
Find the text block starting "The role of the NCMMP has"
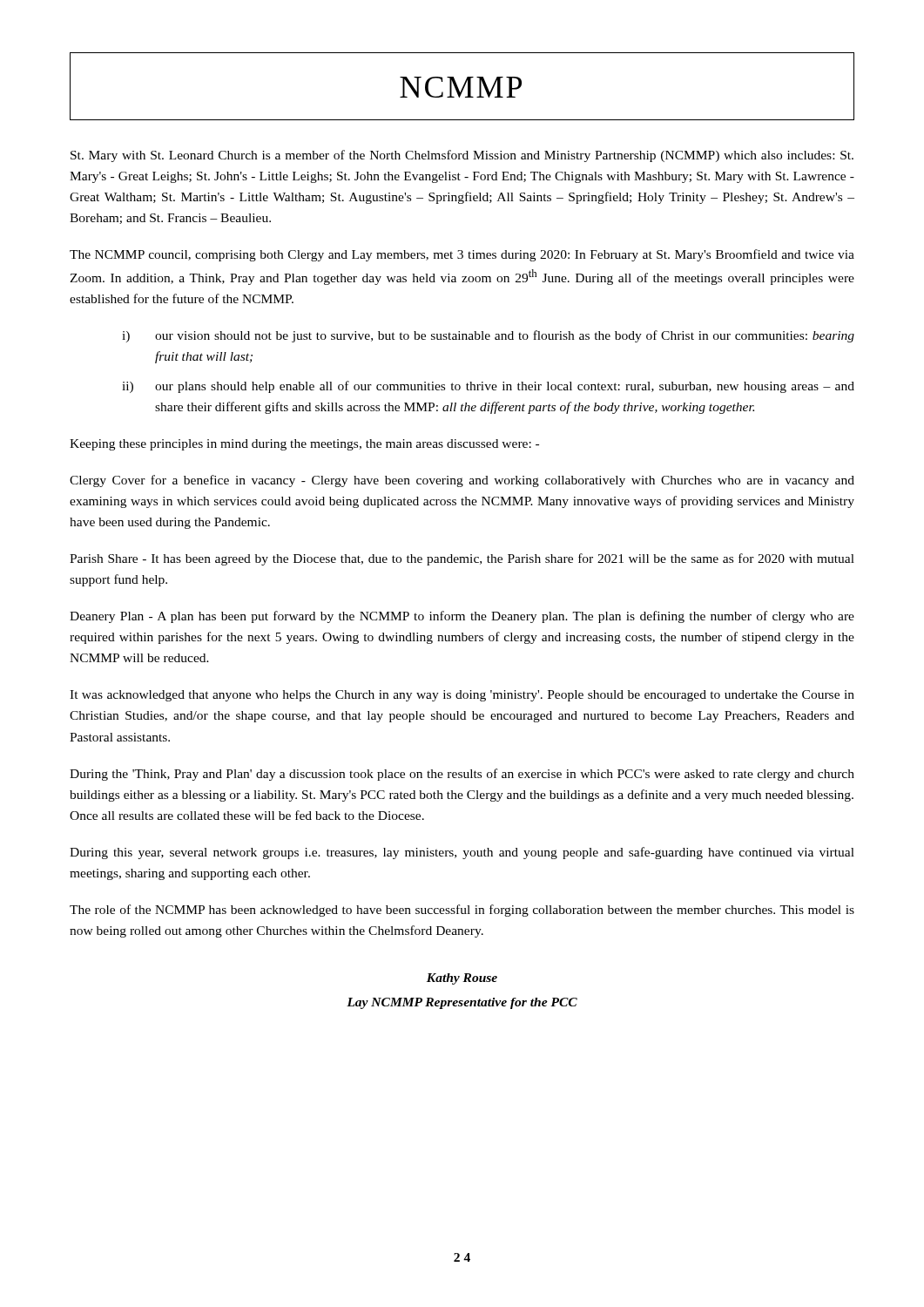[x=462, y=919]
